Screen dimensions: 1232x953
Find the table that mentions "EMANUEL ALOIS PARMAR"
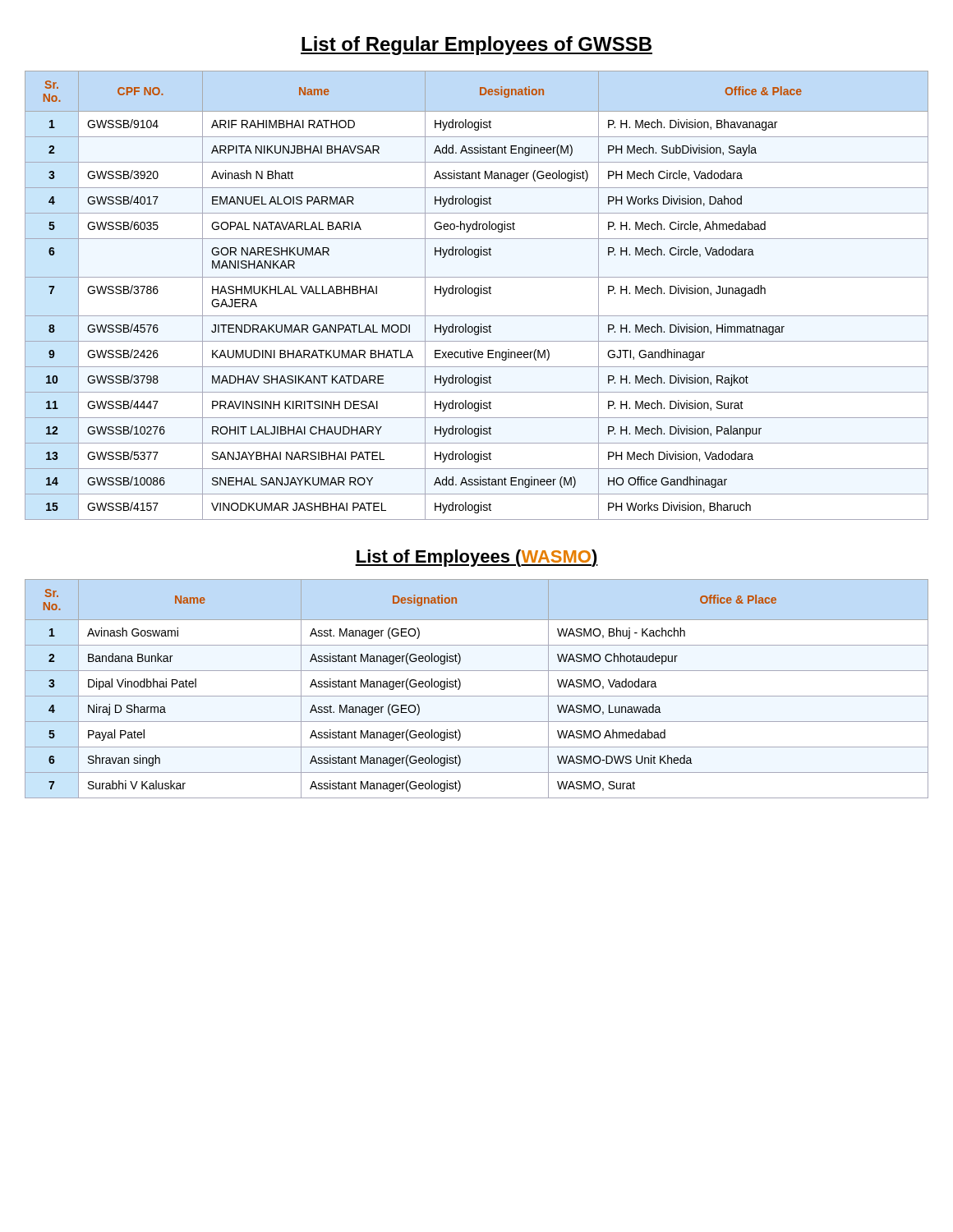(476, 295)
